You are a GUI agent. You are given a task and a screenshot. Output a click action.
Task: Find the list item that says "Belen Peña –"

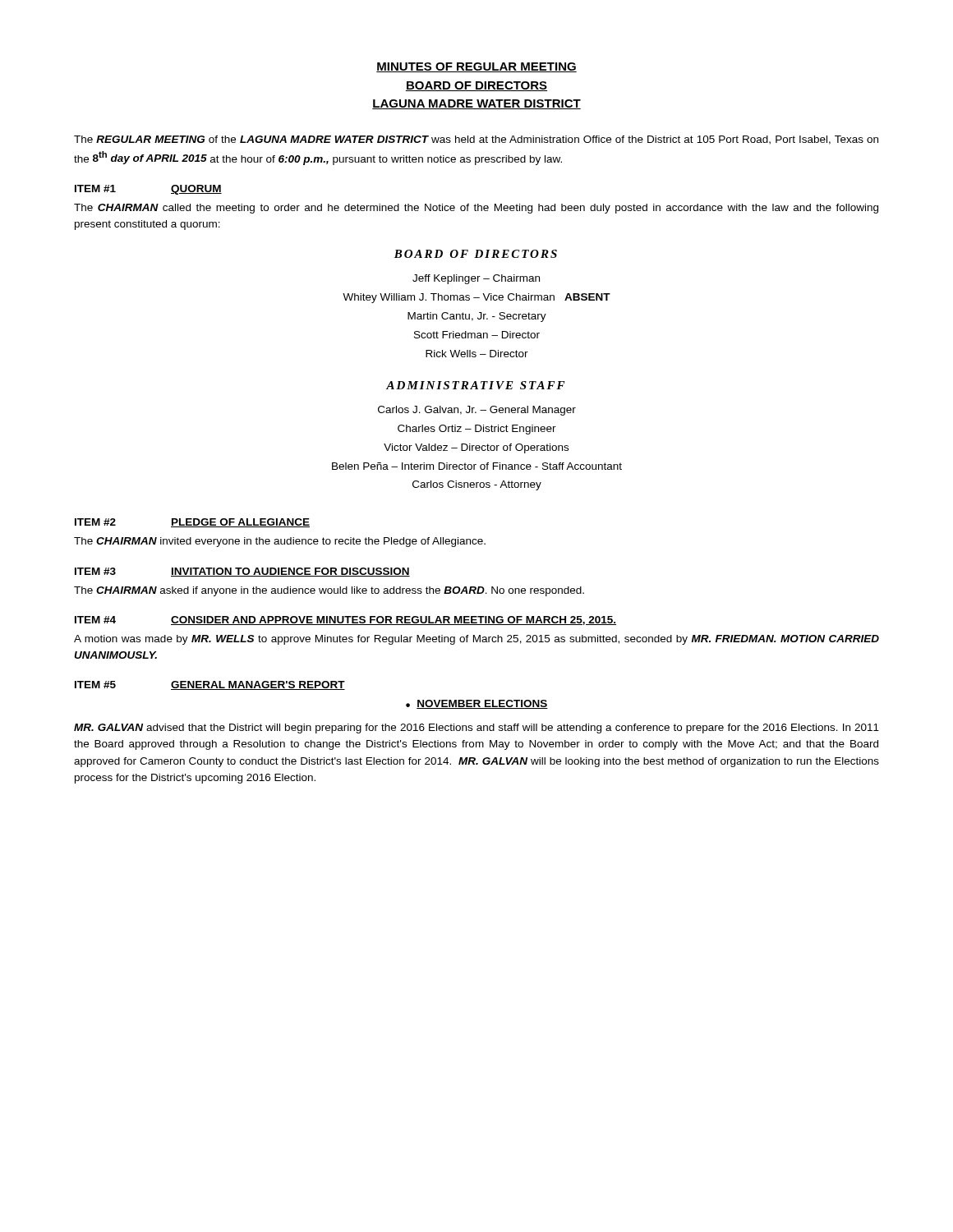[x=476, y=466]
